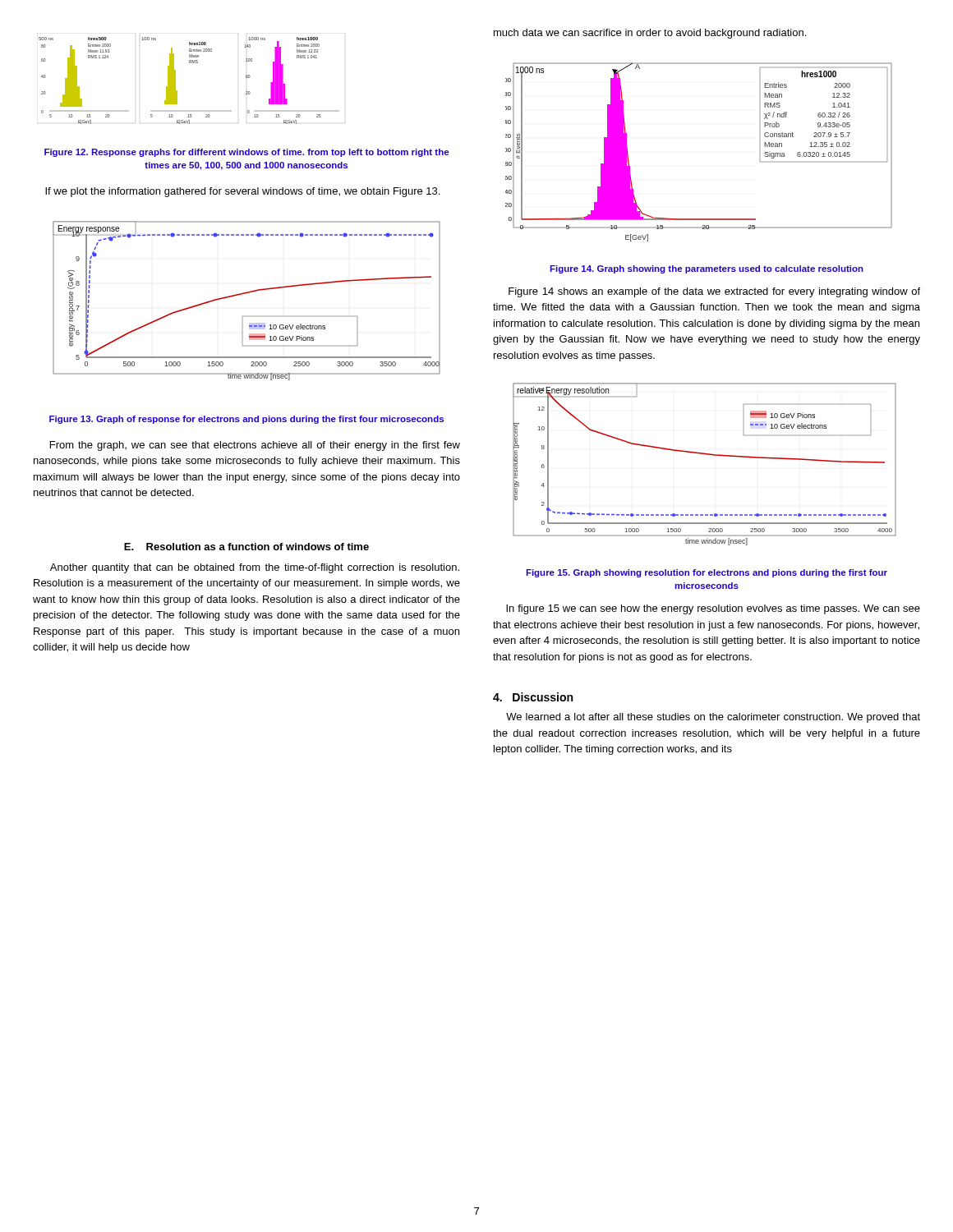Navigate to the region starting "Figure 13. Graph of response for electrons and"
Image resolution: width=953 pixels, height=1232 pixels.
coord(246,419)
